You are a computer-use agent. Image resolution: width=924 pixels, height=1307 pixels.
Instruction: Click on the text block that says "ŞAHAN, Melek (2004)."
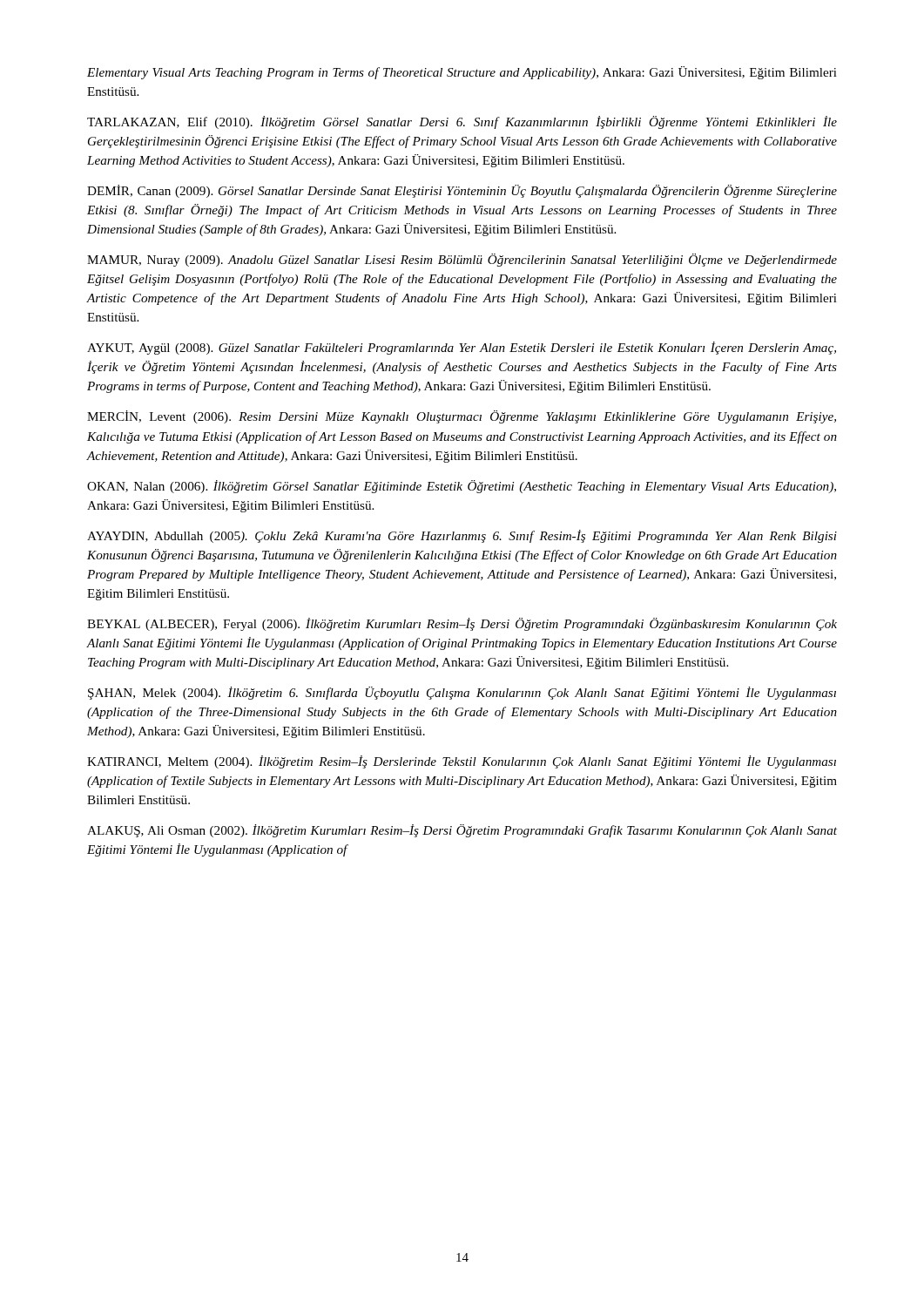click(462, 711)
